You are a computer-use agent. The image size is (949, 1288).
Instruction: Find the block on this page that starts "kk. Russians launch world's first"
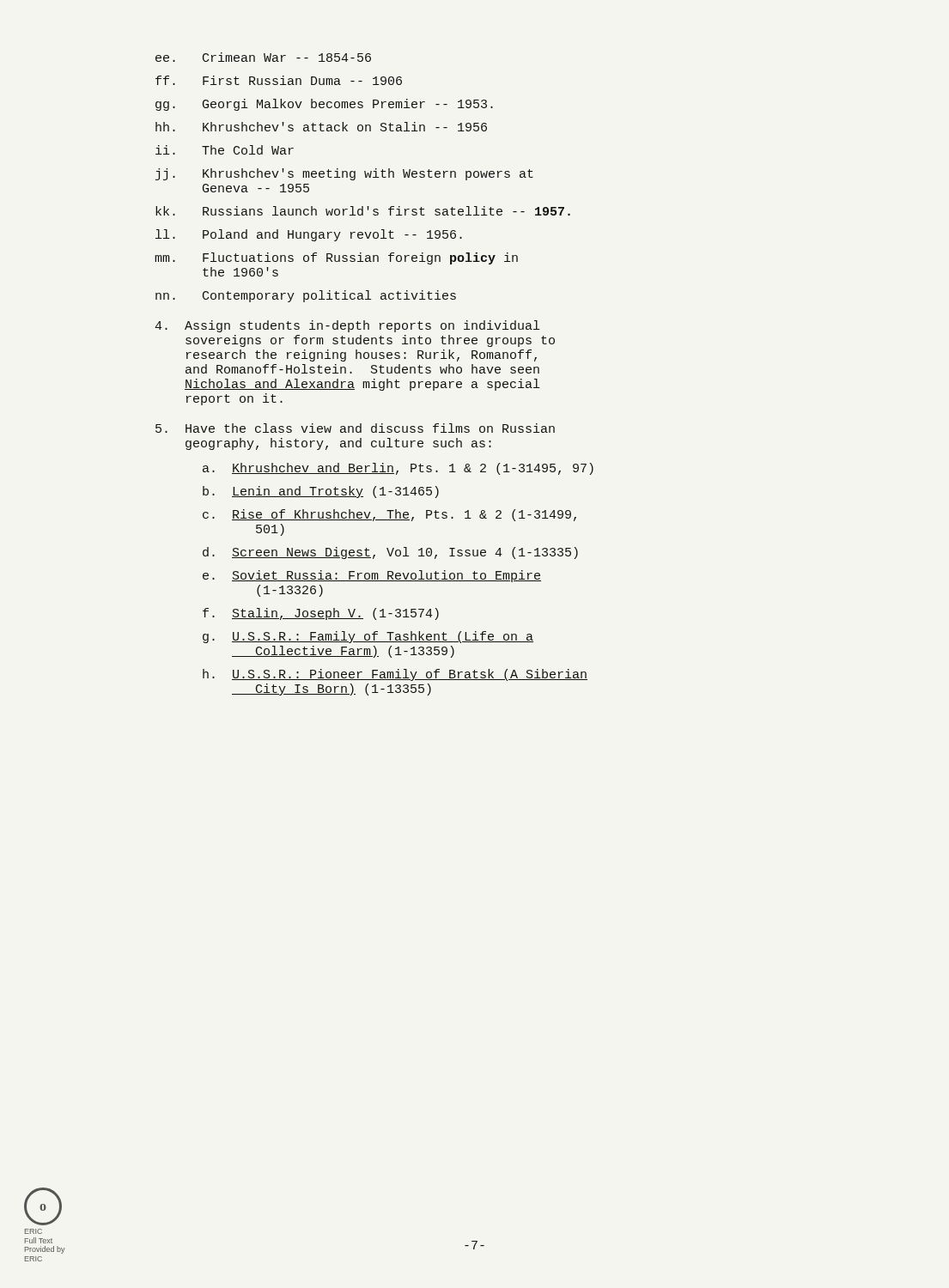point(517,213)
